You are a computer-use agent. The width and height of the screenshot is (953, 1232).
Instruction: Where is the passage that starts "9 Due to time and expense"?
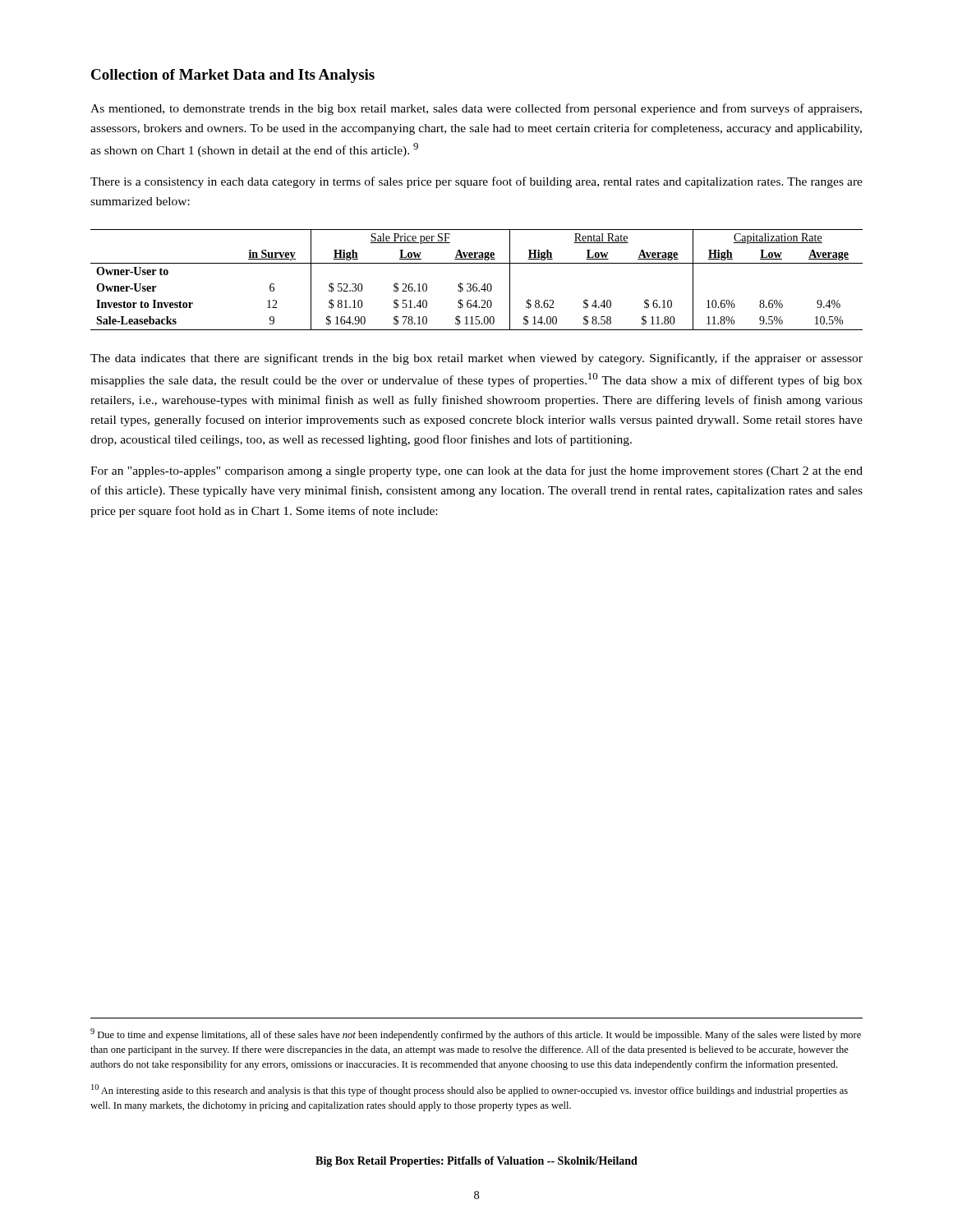click(476, 1049)
